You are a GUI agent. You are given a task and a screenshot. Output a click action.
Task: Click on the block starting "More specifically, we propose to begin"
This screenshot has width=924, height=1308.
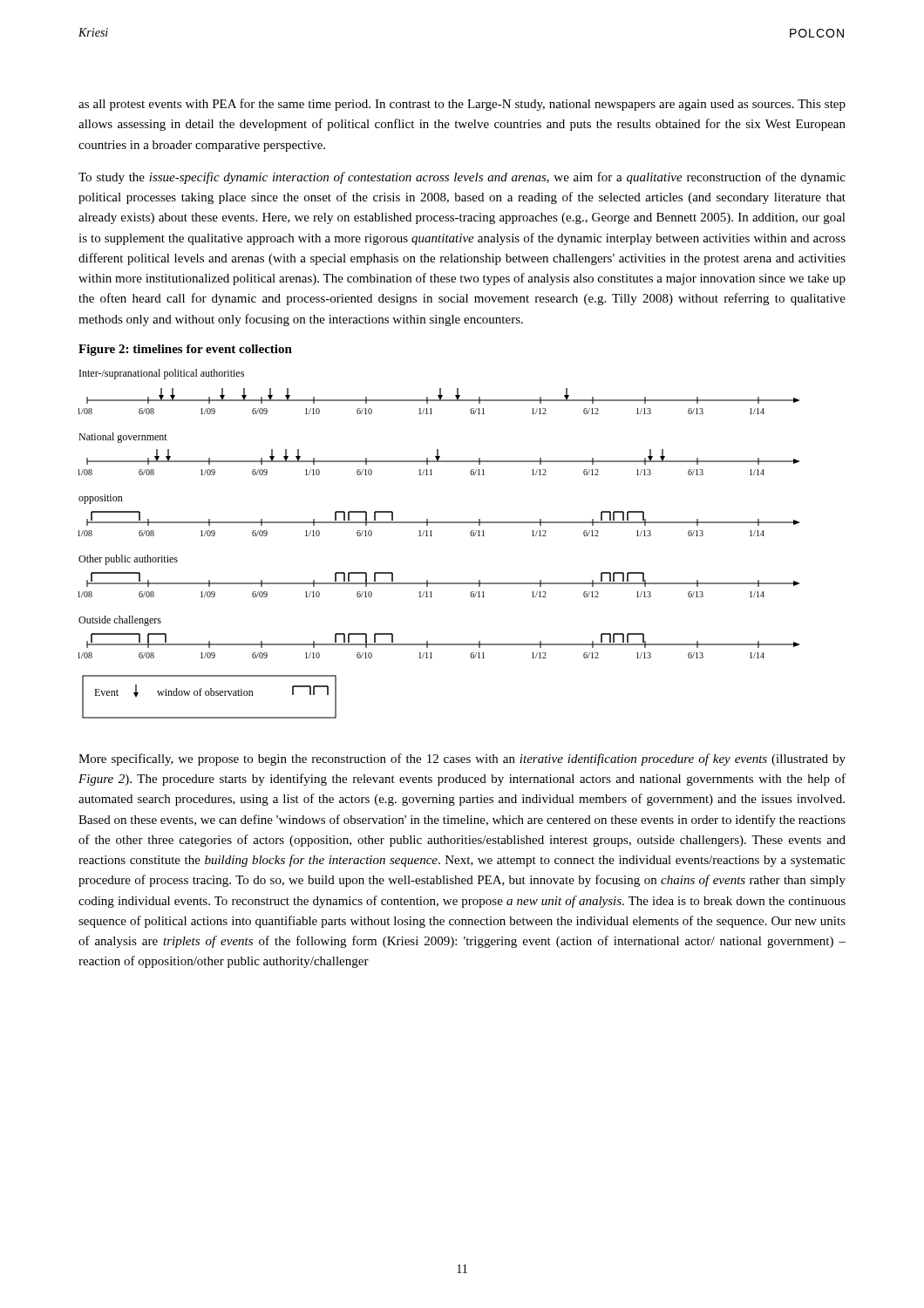[x=462, y=860]
